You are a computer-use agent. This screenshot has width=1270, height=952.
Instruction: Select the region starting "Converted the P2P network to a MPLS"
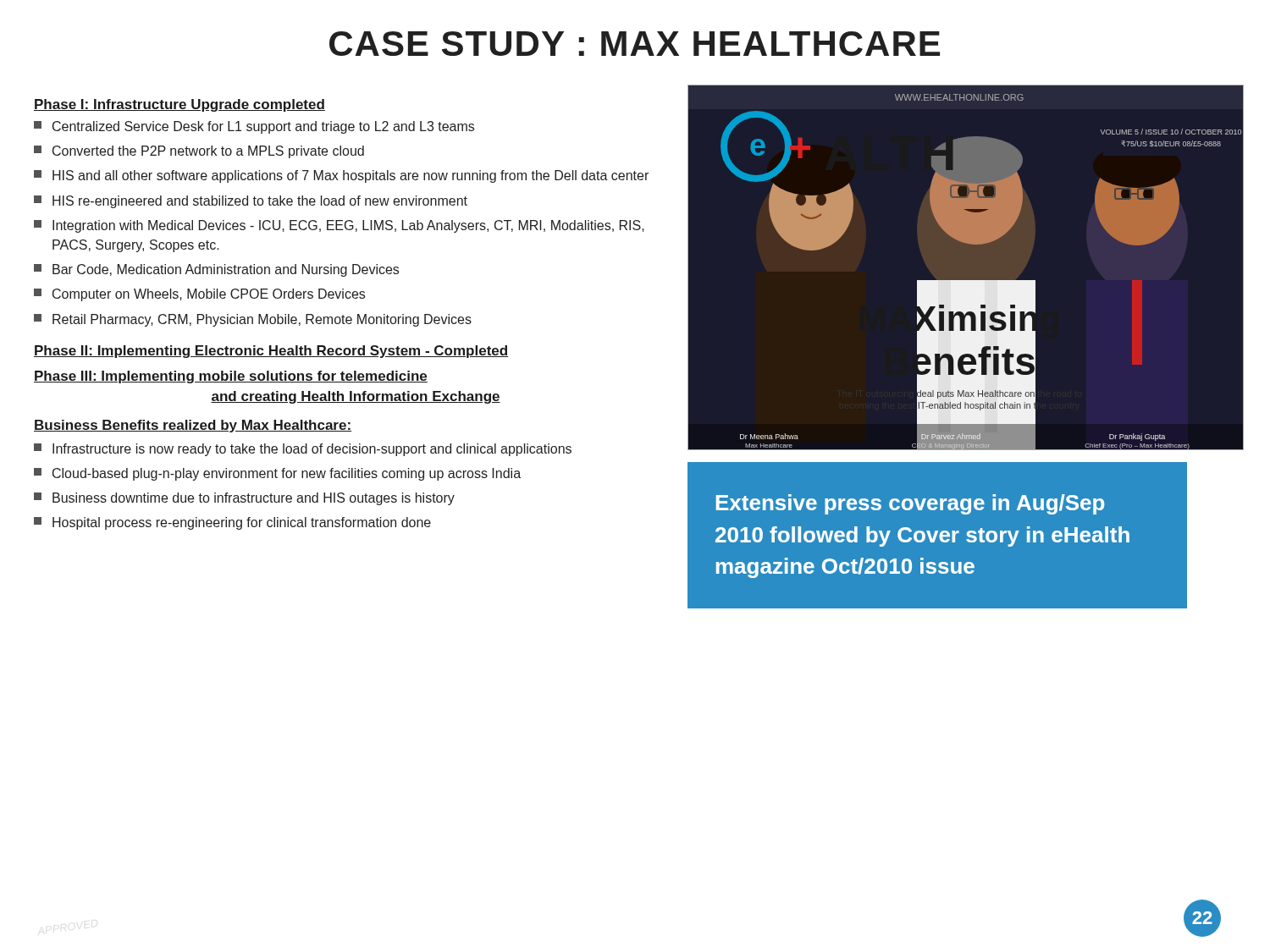coord(199,151)
